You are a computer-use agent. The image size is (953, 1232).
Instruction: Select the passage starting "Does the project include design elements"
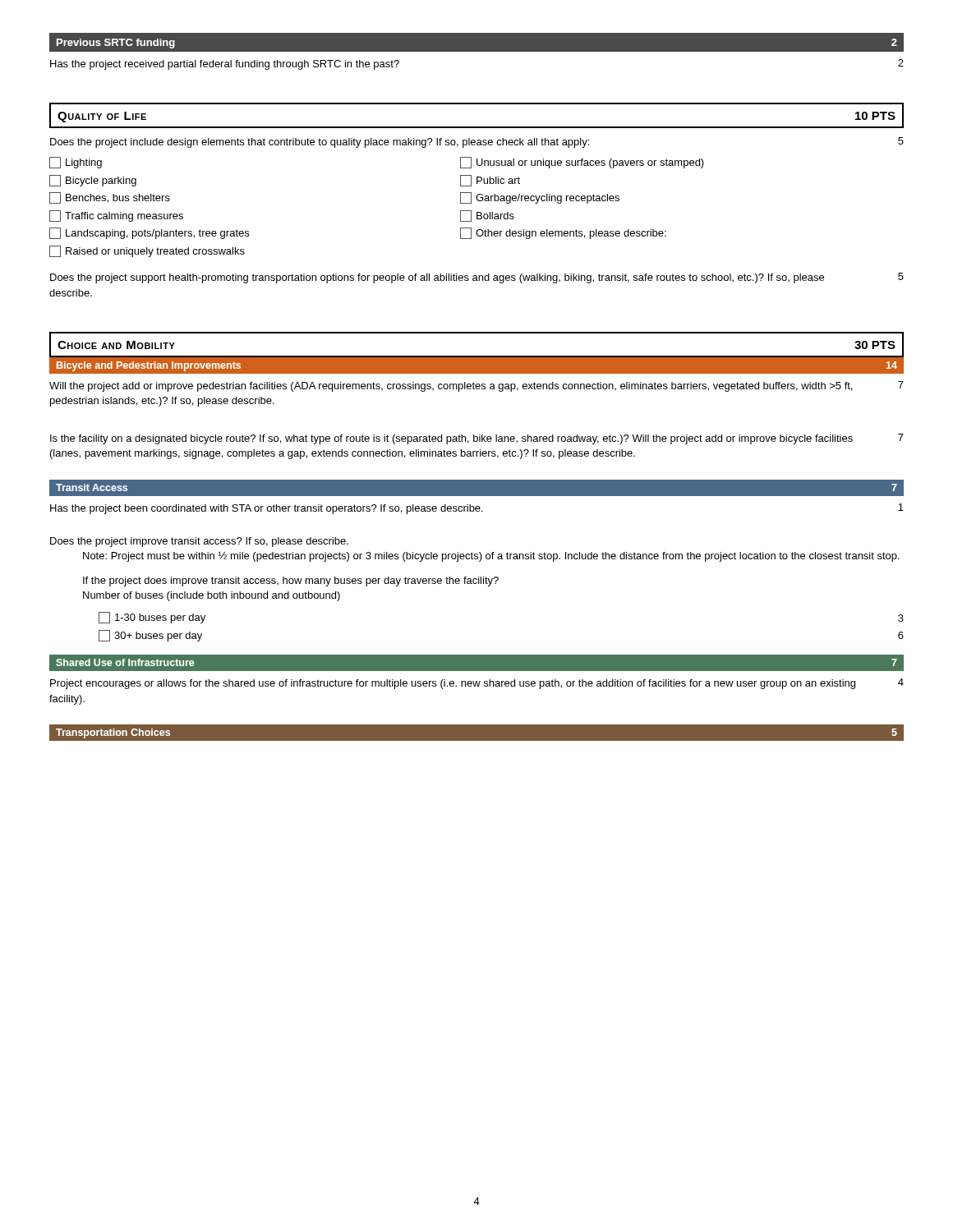tap(476, 197)
